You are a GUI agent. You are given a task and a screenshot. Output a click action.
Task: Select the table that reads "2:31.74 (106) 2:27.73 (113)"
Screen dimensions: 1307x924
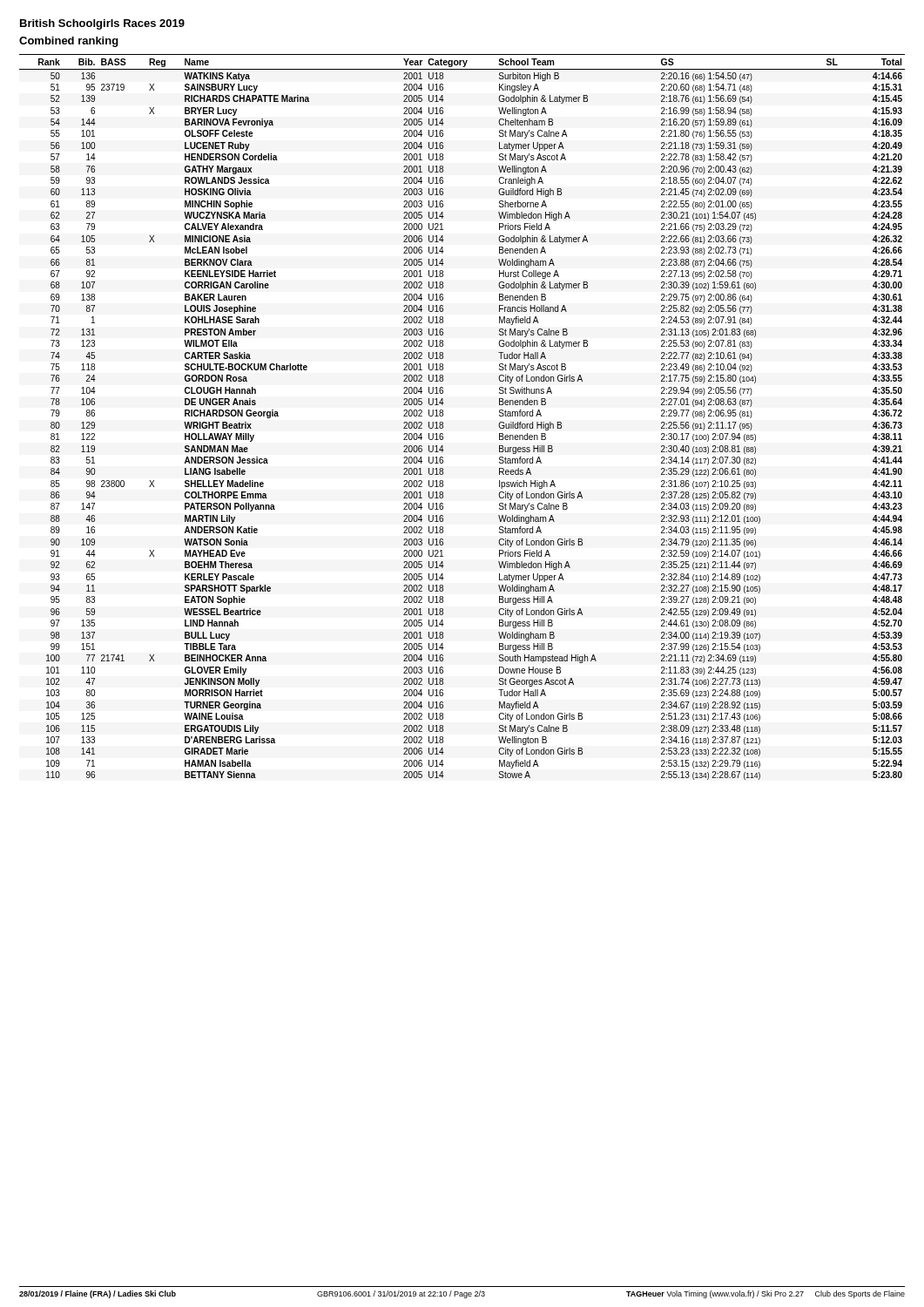(x=462, y=418)
